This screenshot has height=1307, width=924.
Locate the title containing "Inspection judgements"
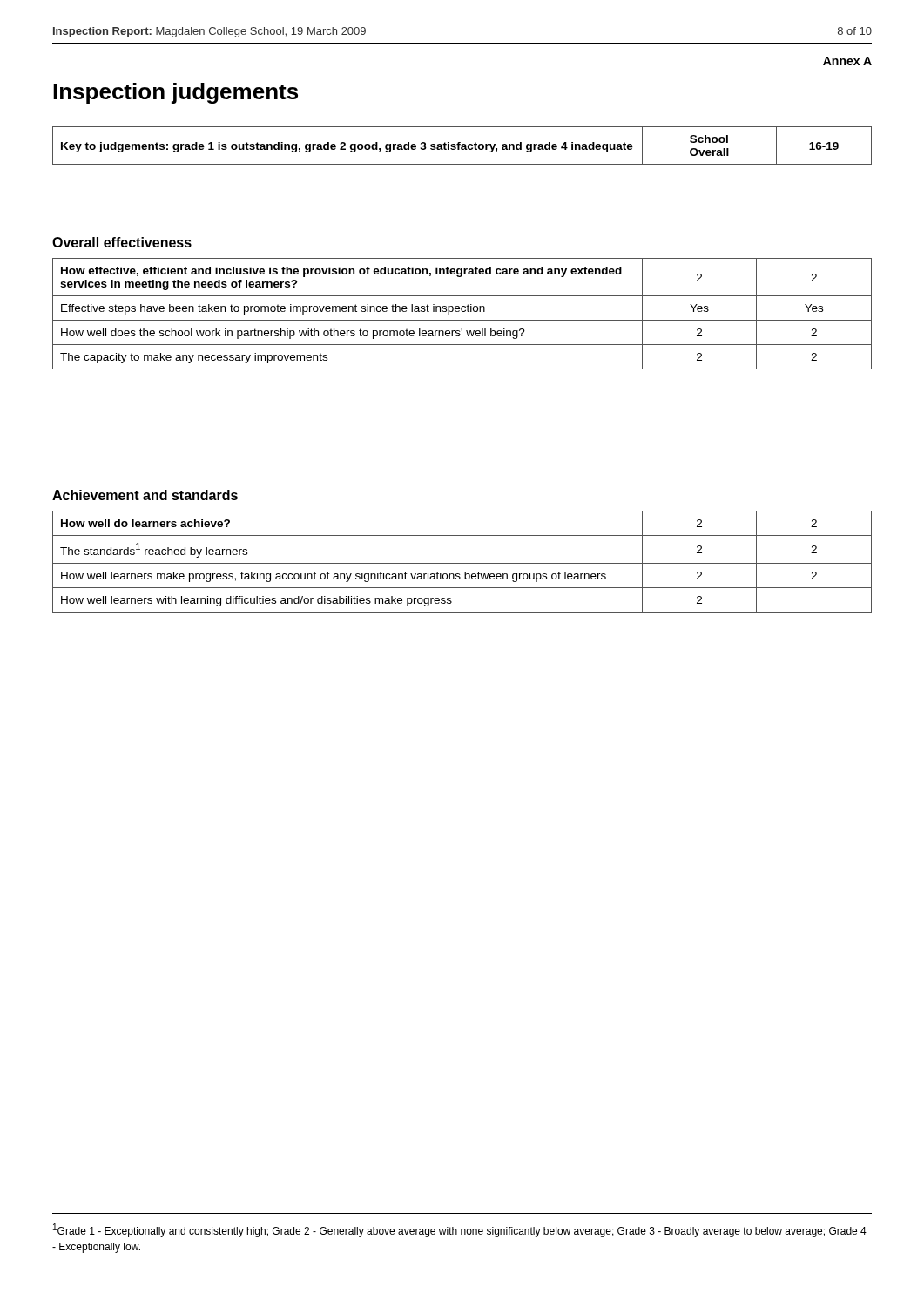[176, 91]
